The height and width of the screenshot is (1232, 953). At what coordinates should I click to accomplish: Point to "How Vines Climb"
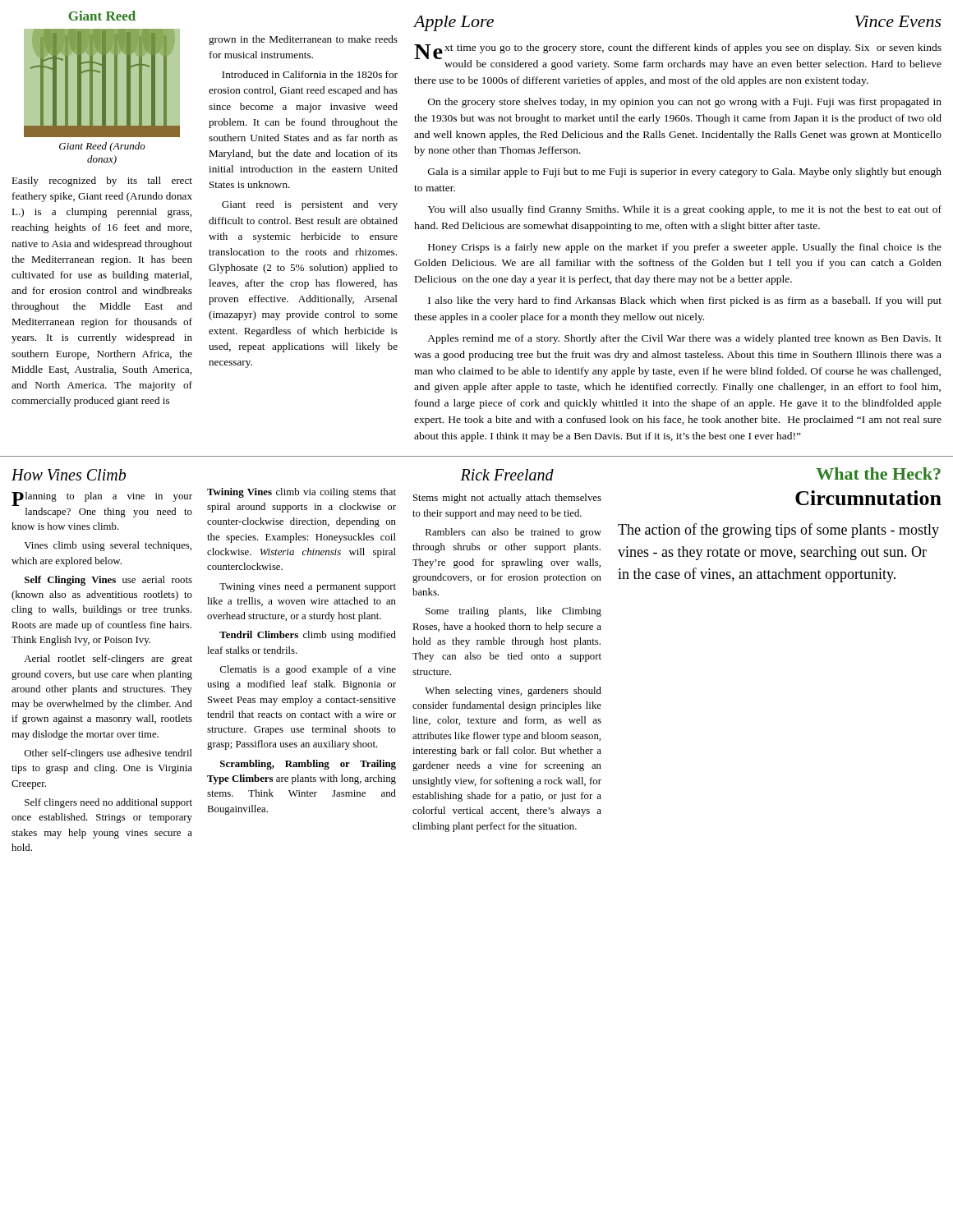[x=69, y=475]
